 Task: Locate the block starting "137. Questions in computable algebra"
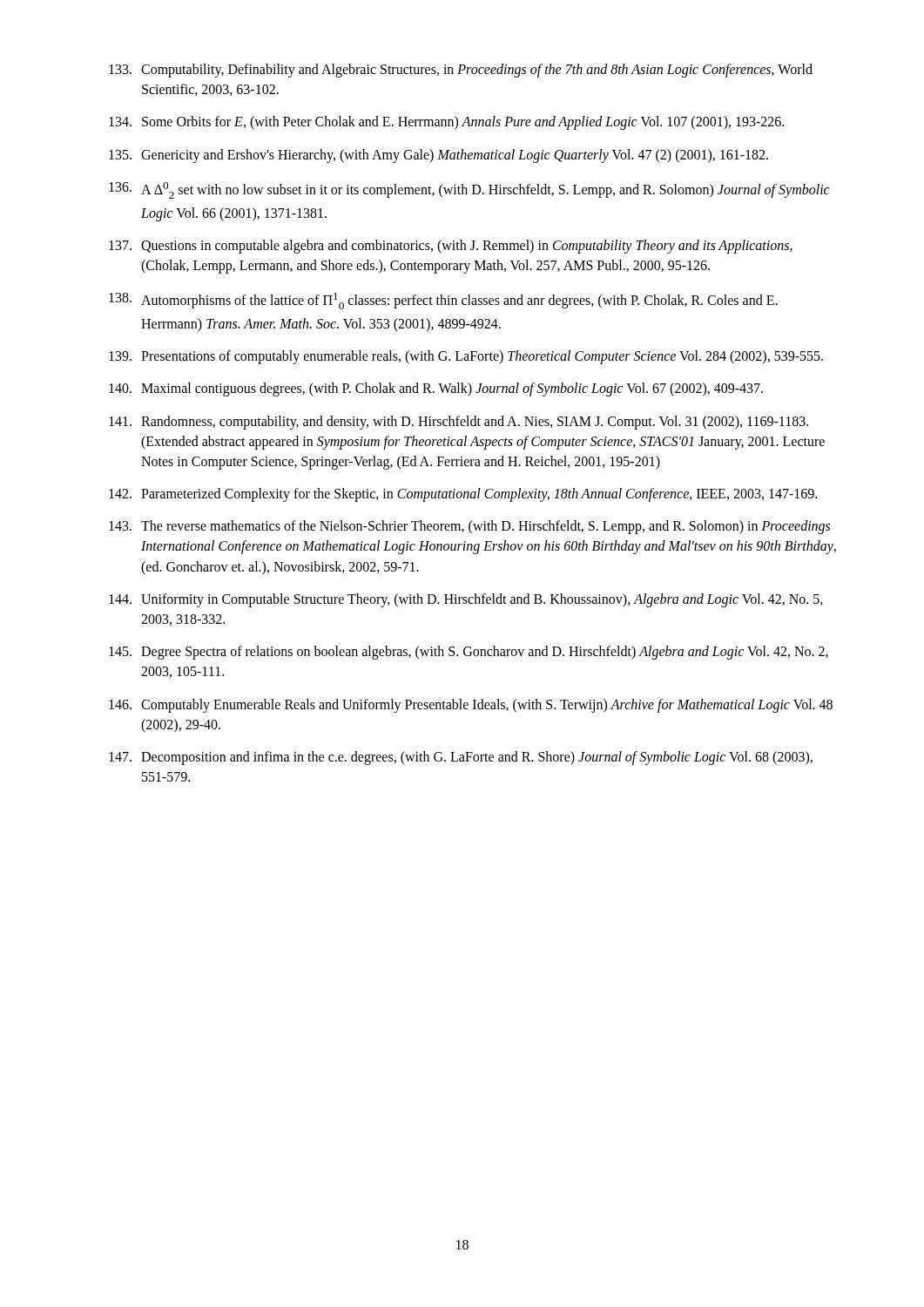tap(462, 255)
